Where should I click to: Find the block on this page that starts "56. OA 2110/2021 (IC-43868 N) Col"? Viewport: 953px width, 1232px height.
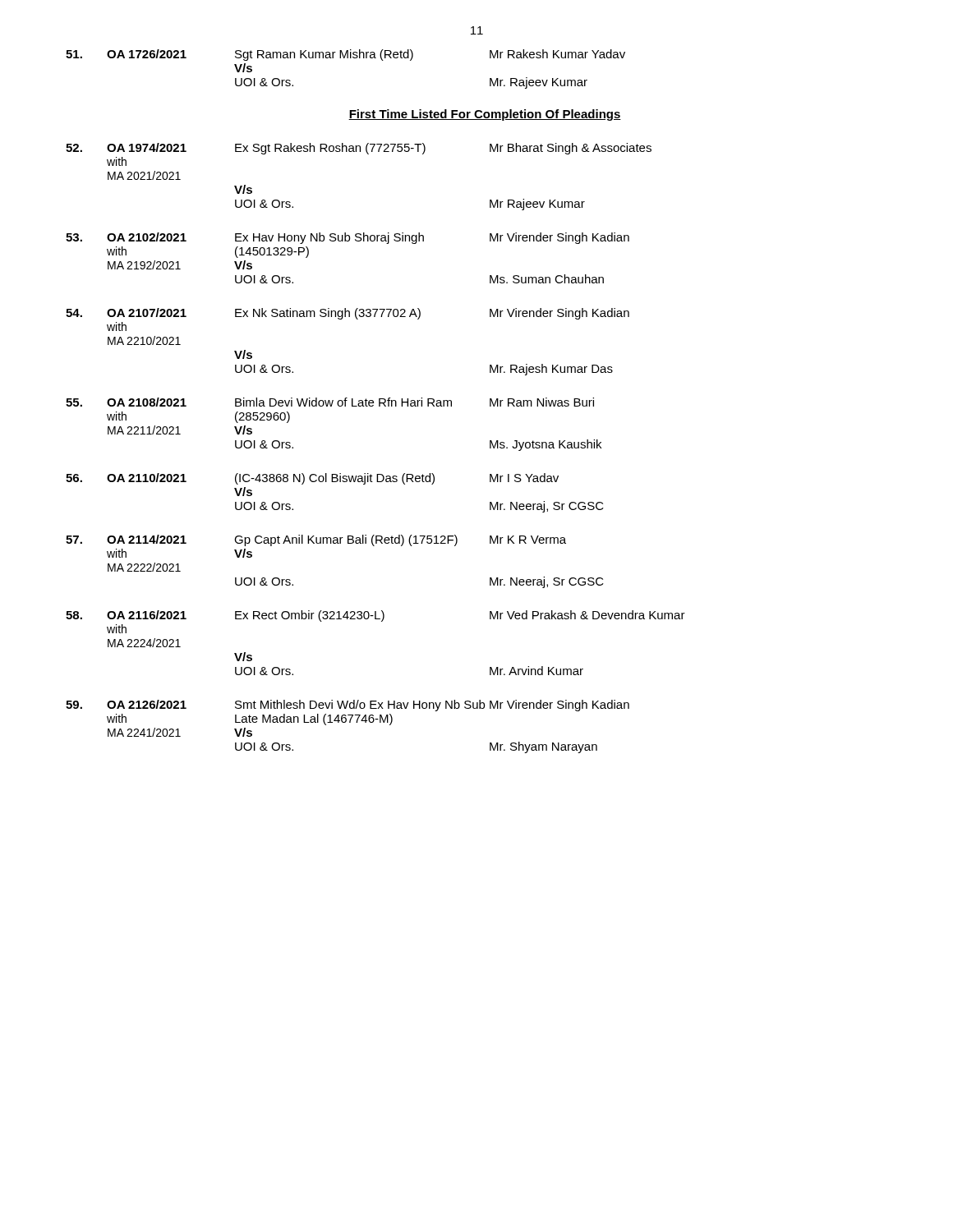tap(485, 491)
